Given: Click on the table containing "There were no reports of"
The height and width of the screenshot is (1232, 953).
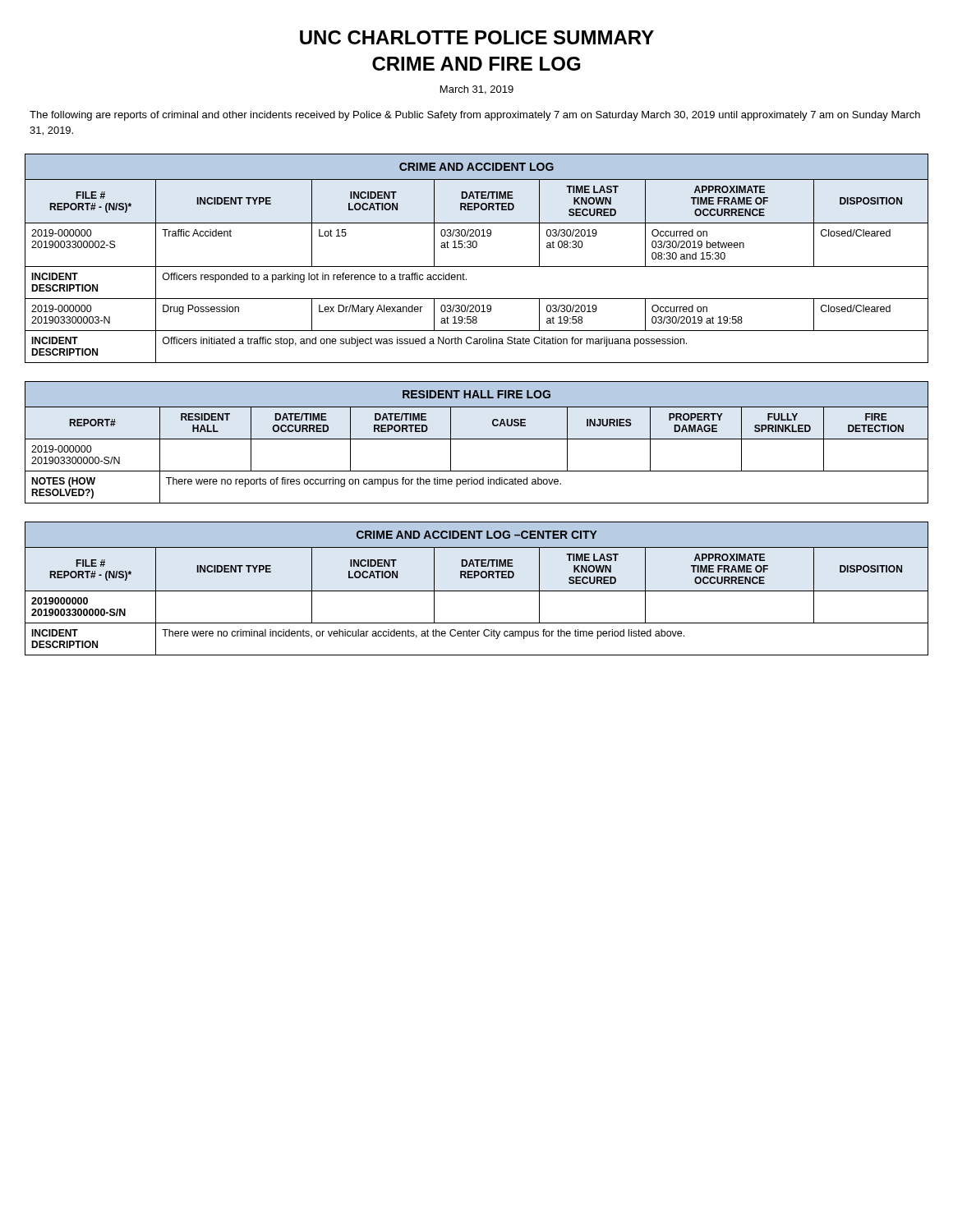Looking at the screenshot, I should [476, 442].
